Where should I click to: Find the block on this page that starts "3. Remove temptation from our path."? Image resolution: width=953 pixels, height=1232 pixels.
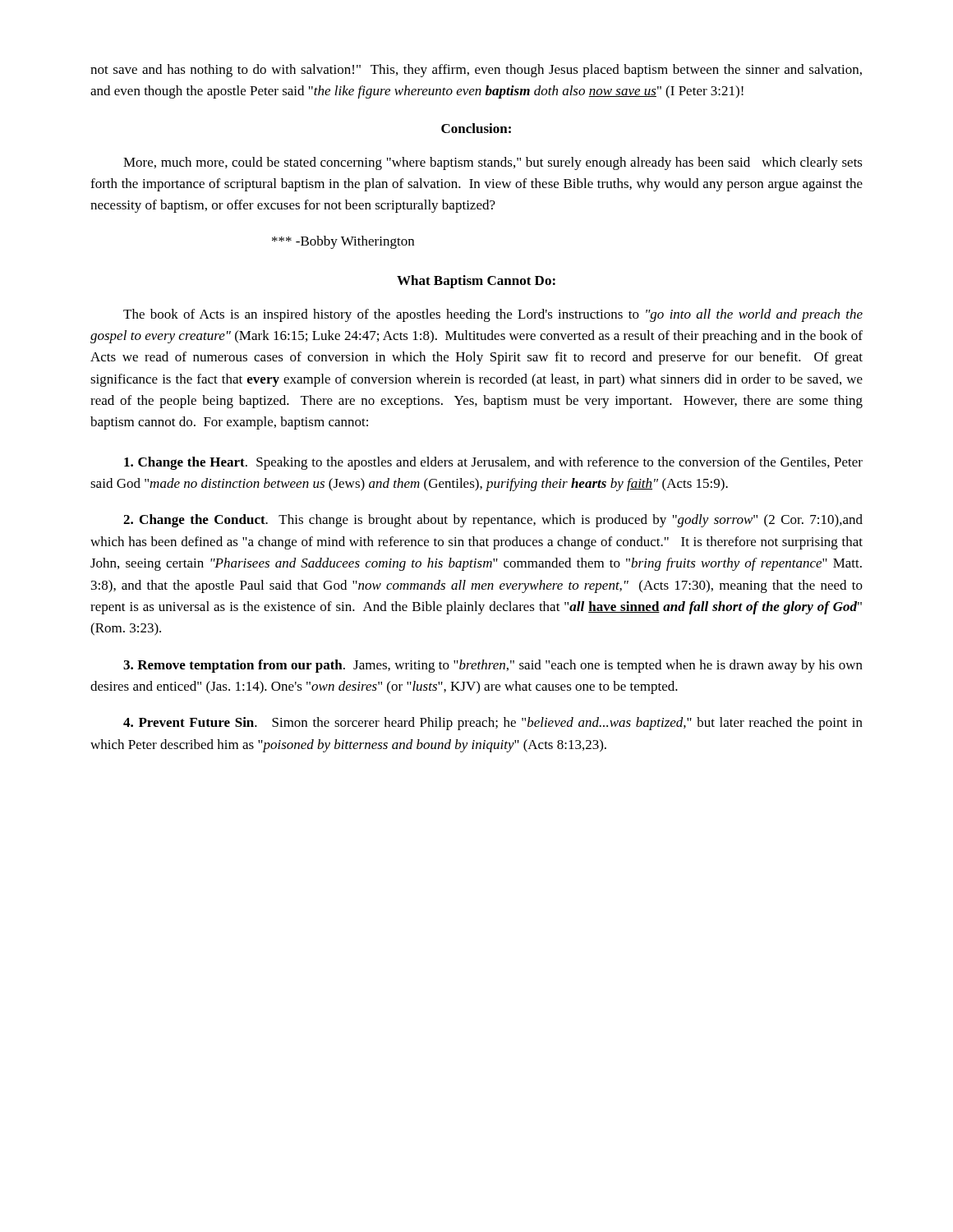pos(476,675)
